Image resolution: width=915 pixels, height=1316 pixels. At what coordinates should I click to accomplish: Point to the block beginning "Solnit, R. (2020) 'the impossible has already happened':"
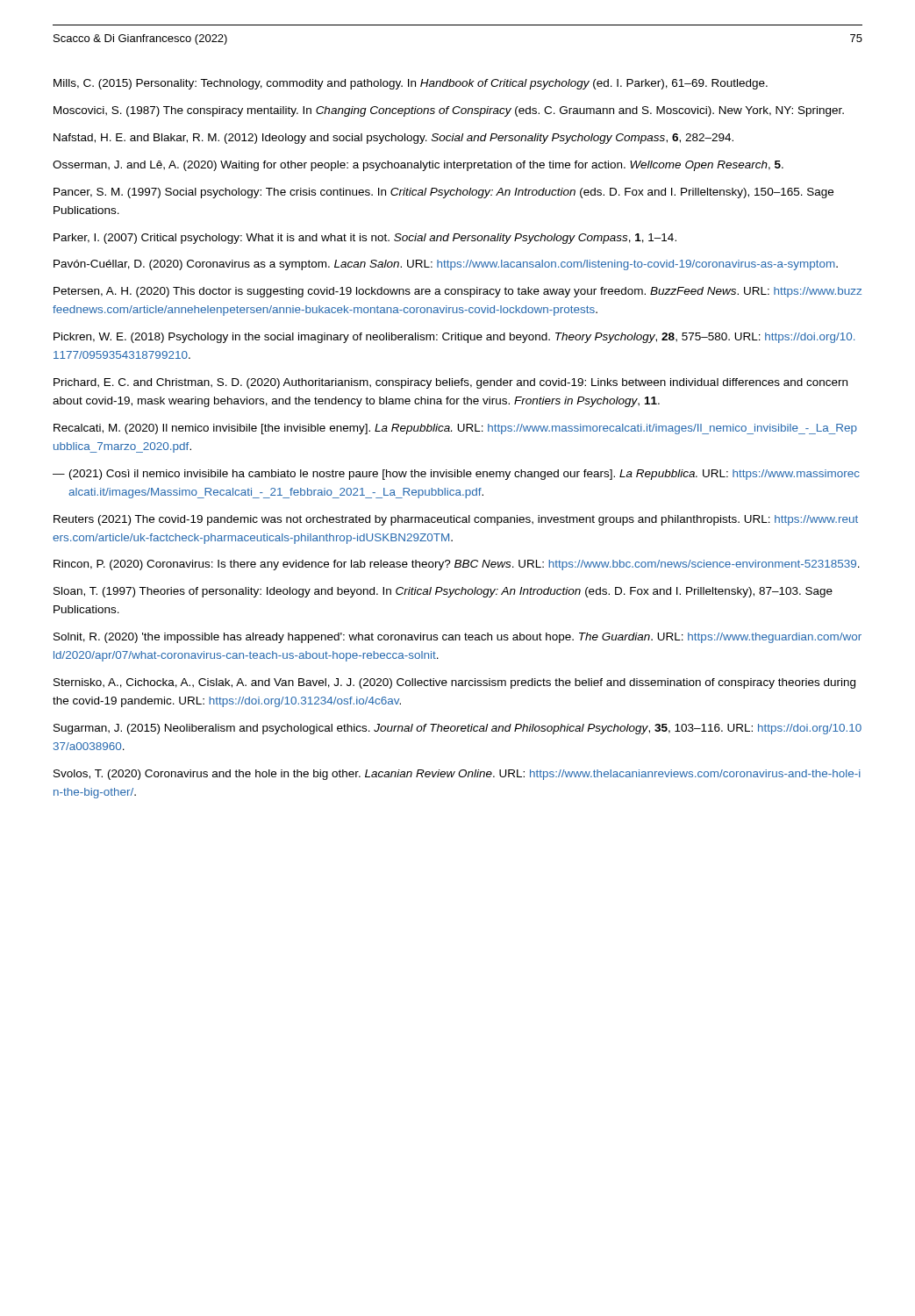click(x=458, y=647)
